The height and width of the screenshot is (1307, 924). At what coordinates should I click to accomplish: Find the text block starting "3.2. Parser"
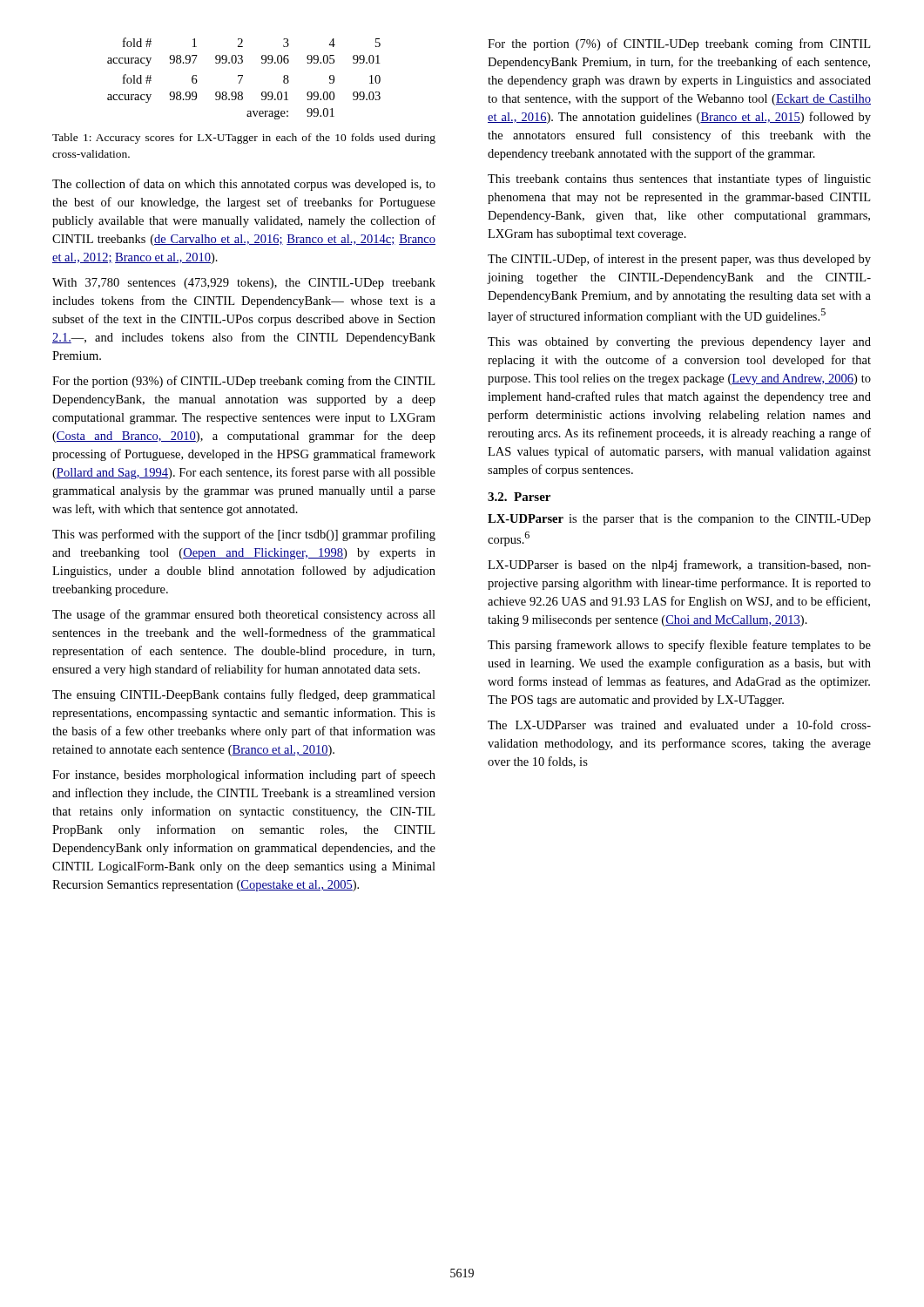(x=519, y=497)
